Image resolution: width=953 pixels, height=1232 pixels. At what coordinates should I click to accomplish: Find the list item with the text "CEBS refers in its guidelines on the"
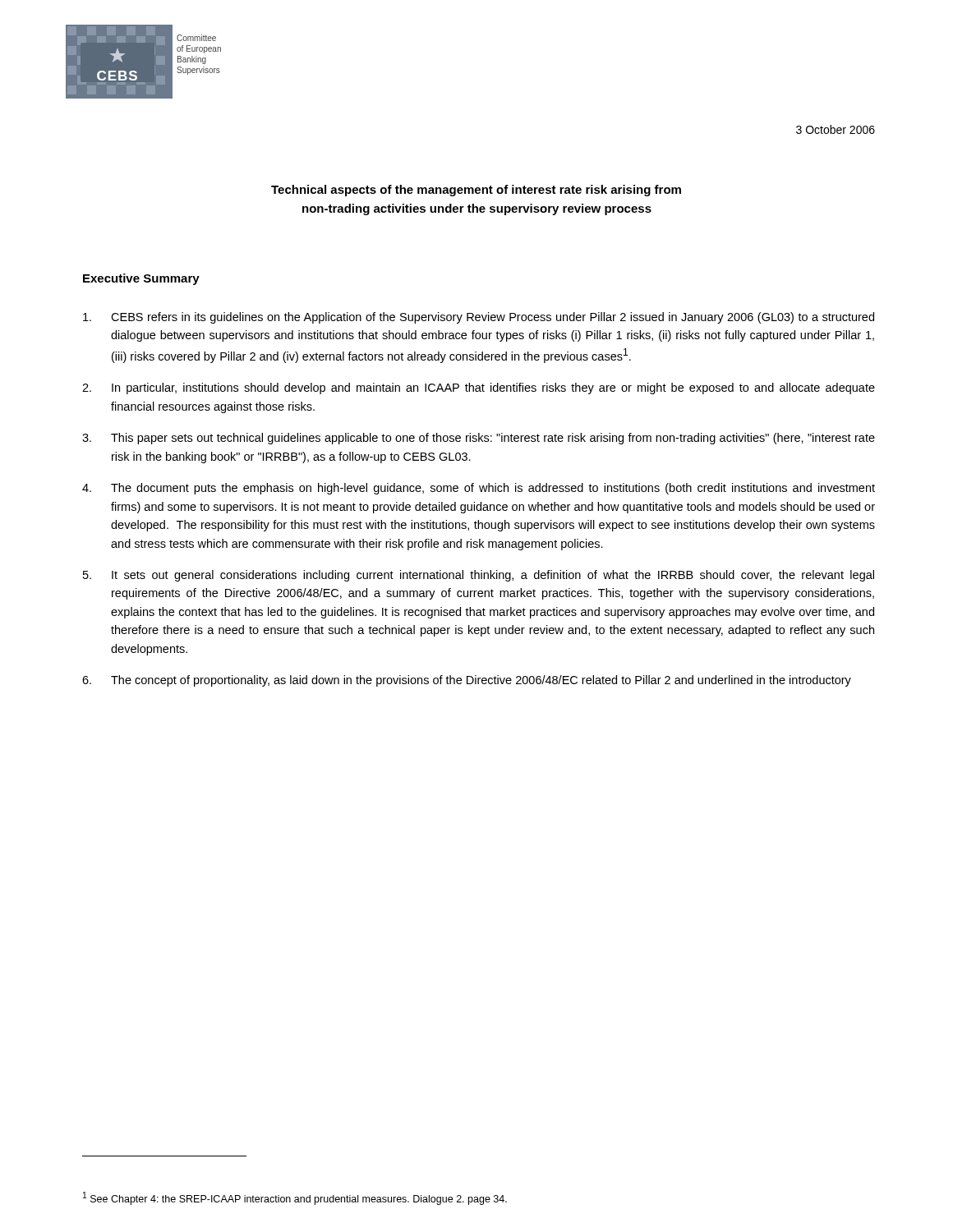coord(479,337)
